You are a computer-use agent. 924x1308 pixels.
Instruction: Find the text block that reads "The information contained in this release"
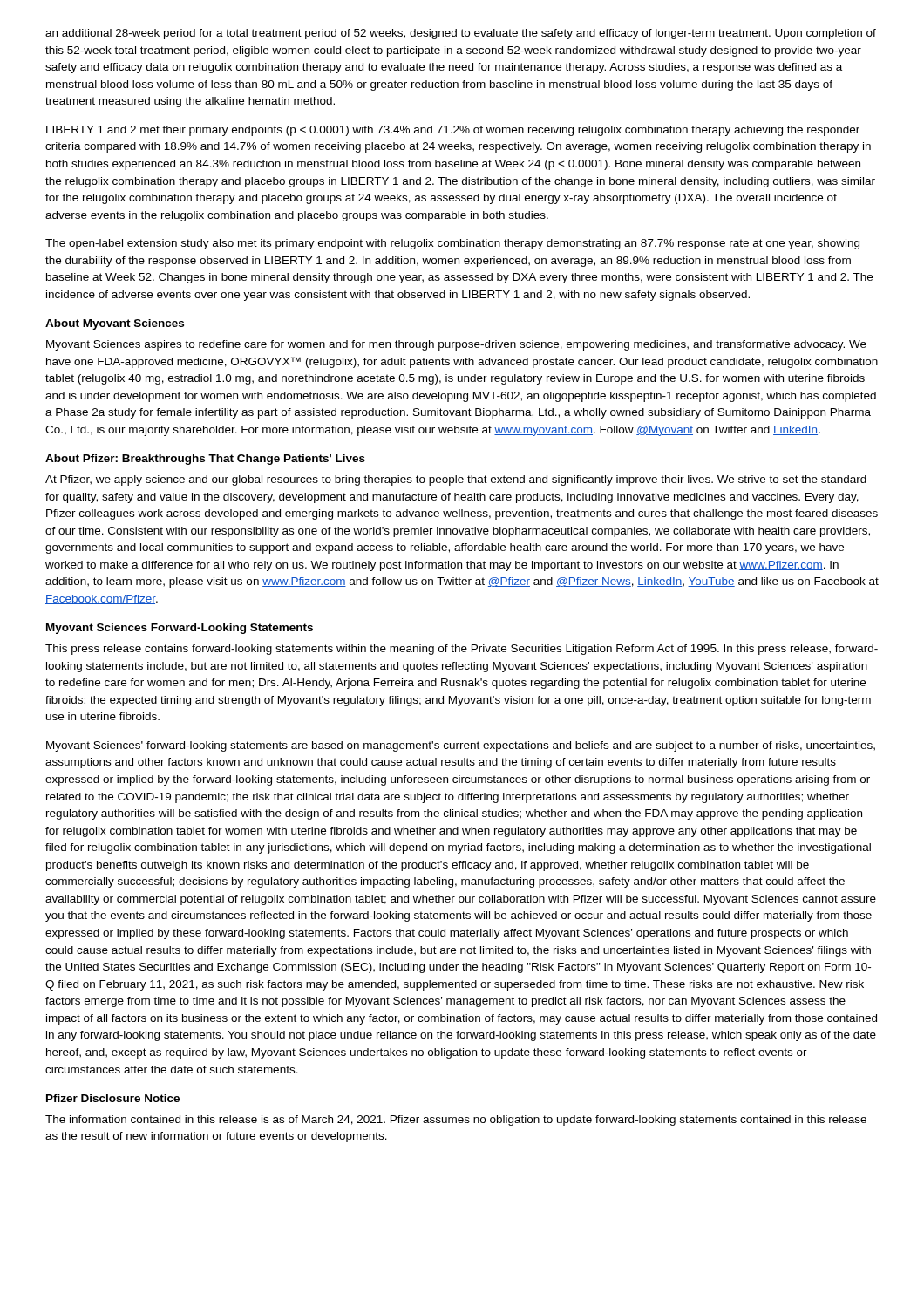(456, 1127)
